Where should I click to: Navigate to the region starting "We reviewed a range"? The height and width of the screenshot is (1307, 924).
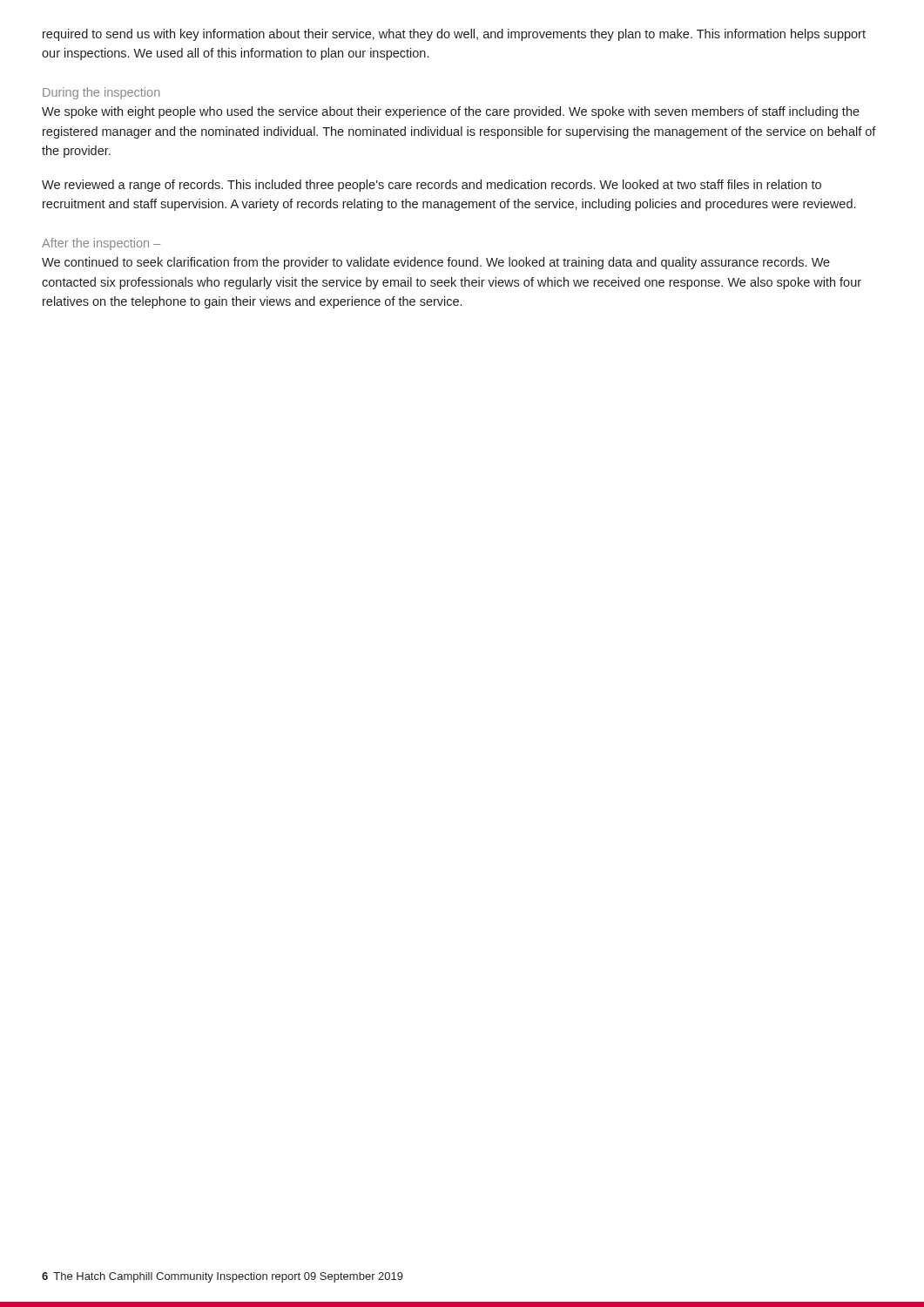tap(449, 194)
